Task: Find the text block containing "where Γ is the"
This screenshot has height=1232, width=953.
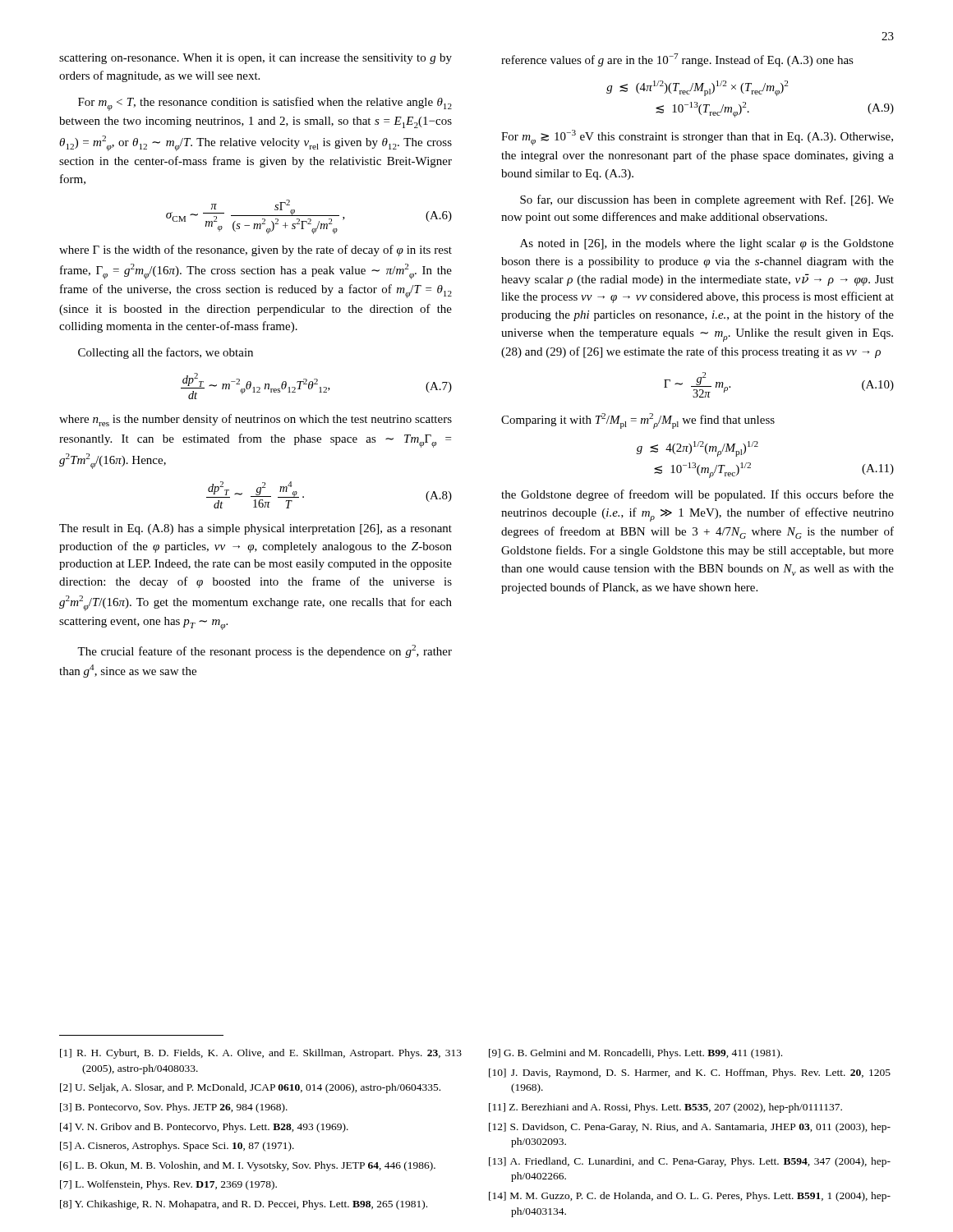Action: click(255, 289)
